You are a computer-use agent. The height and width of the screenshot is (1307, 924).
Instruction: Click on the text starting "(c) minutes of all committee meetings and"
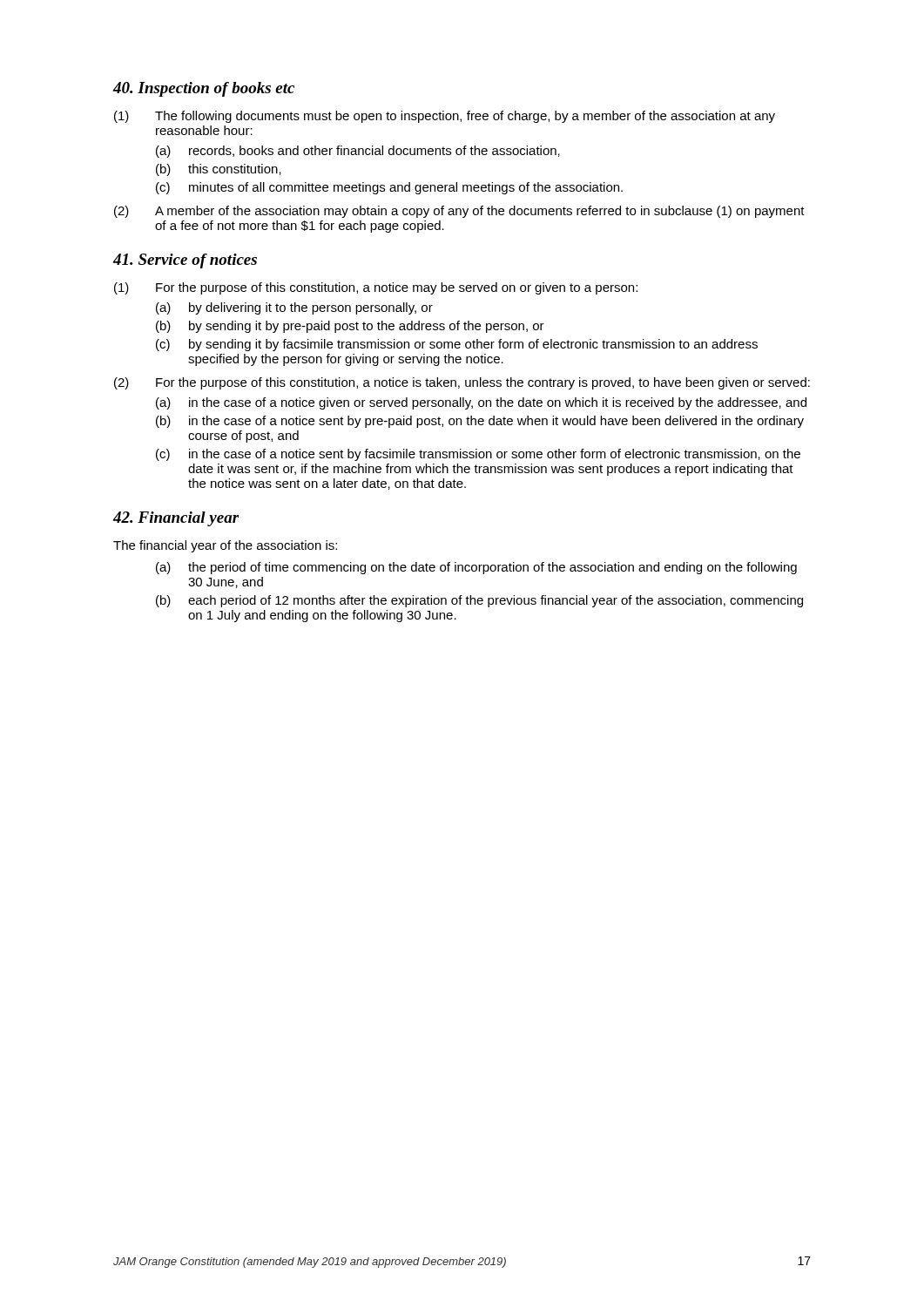483,187
